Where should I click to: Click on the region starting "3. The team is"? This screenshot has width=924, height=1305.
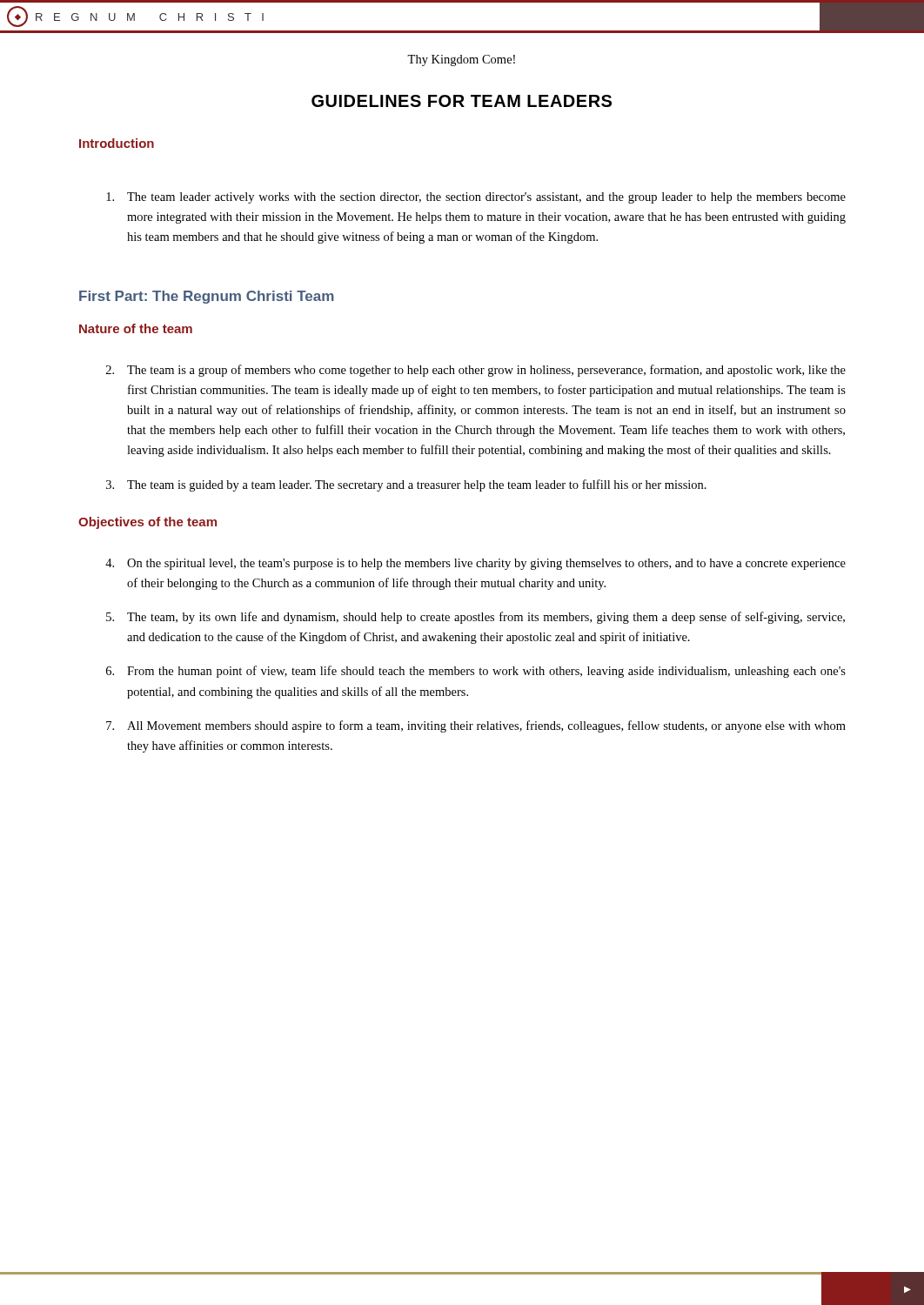462,485
